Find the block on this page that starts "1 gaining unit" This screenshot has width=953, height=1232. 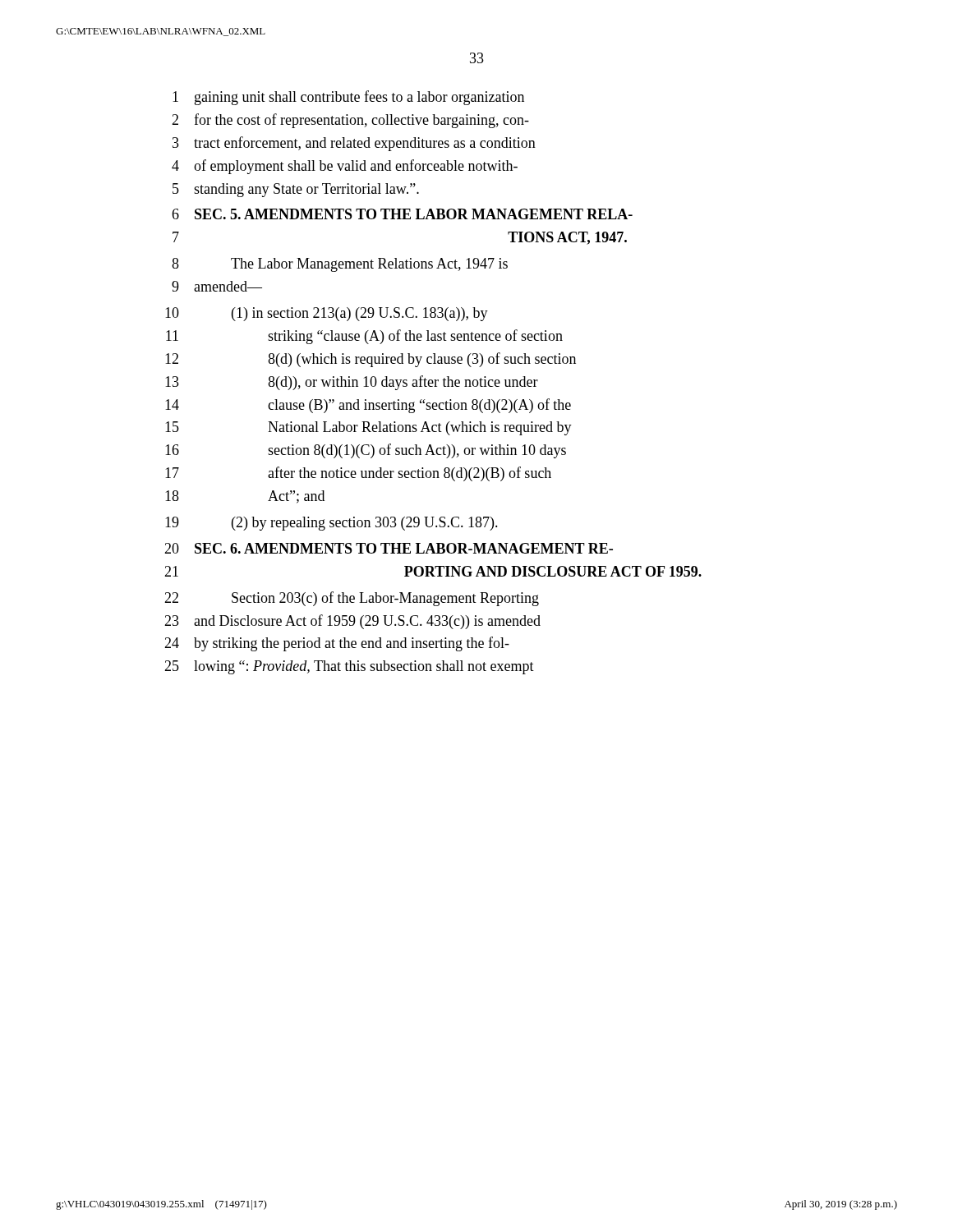point(510,144)
